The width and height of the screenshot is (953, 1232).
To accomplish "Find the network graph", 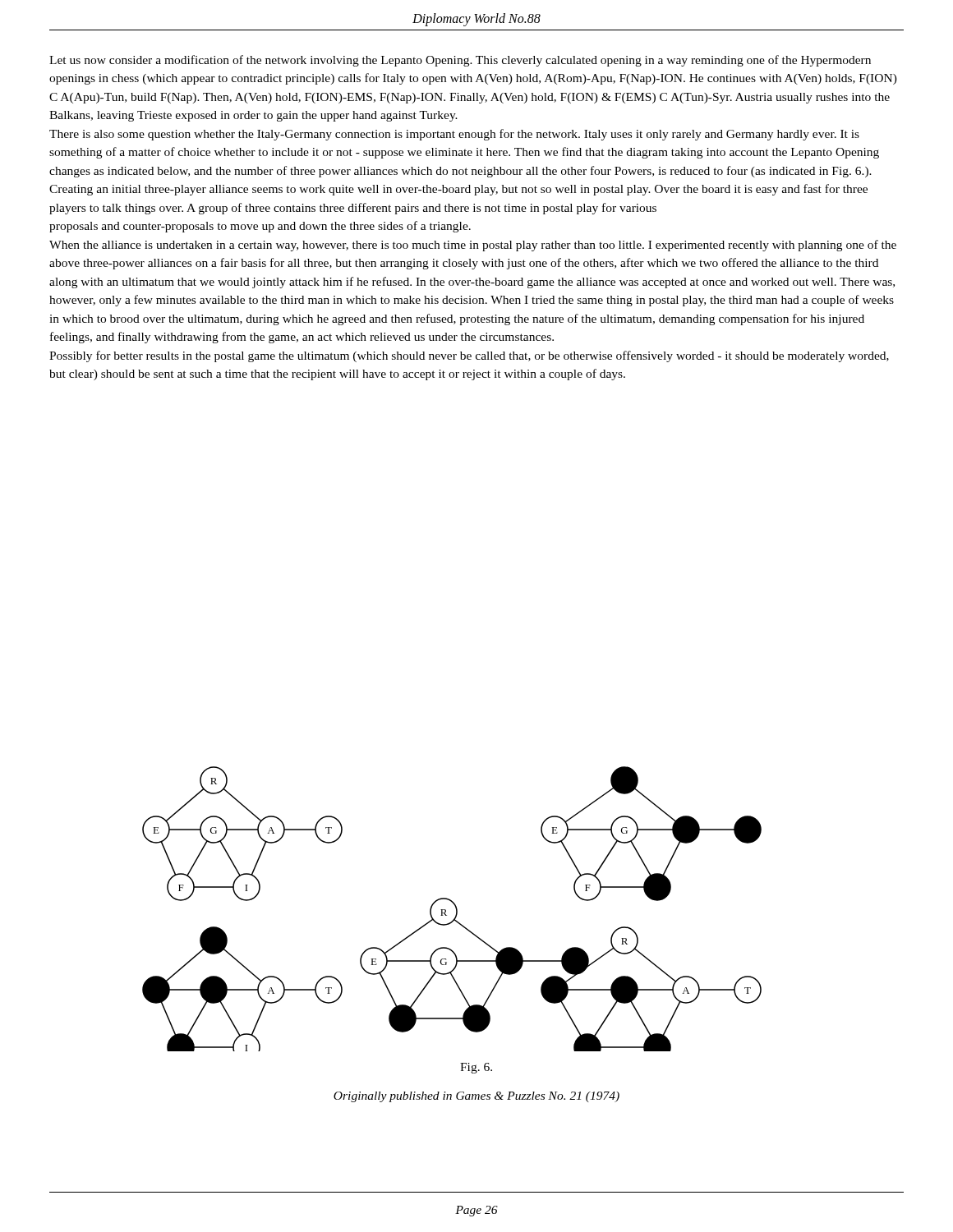I will click(476, 901).
